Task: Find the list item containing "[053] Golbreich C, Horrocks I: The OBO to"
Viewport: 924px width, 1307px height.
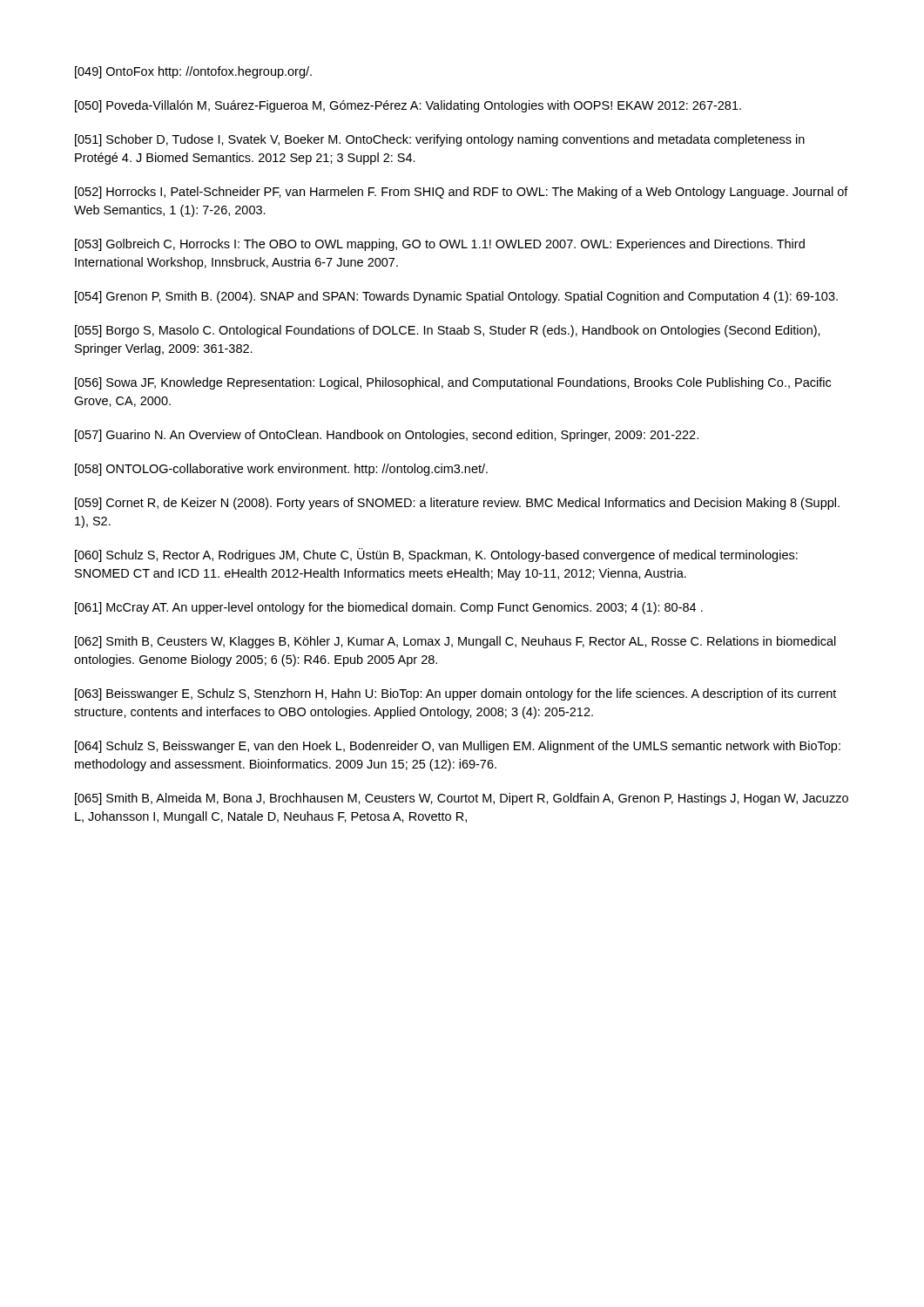Action: pos(440,253)
